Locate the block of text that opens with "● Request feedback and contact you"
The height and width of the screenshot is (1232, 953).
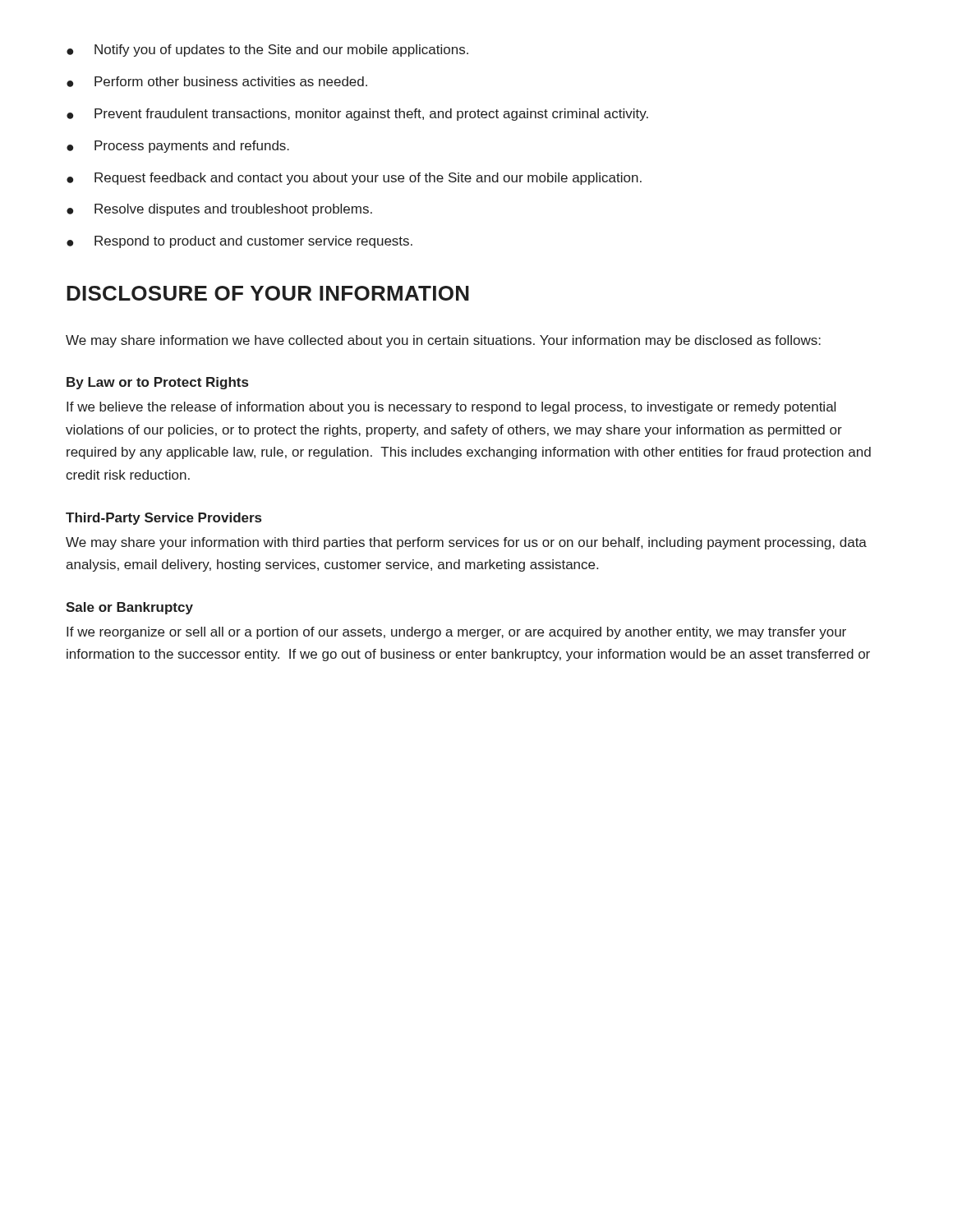(x=476, y=179)
